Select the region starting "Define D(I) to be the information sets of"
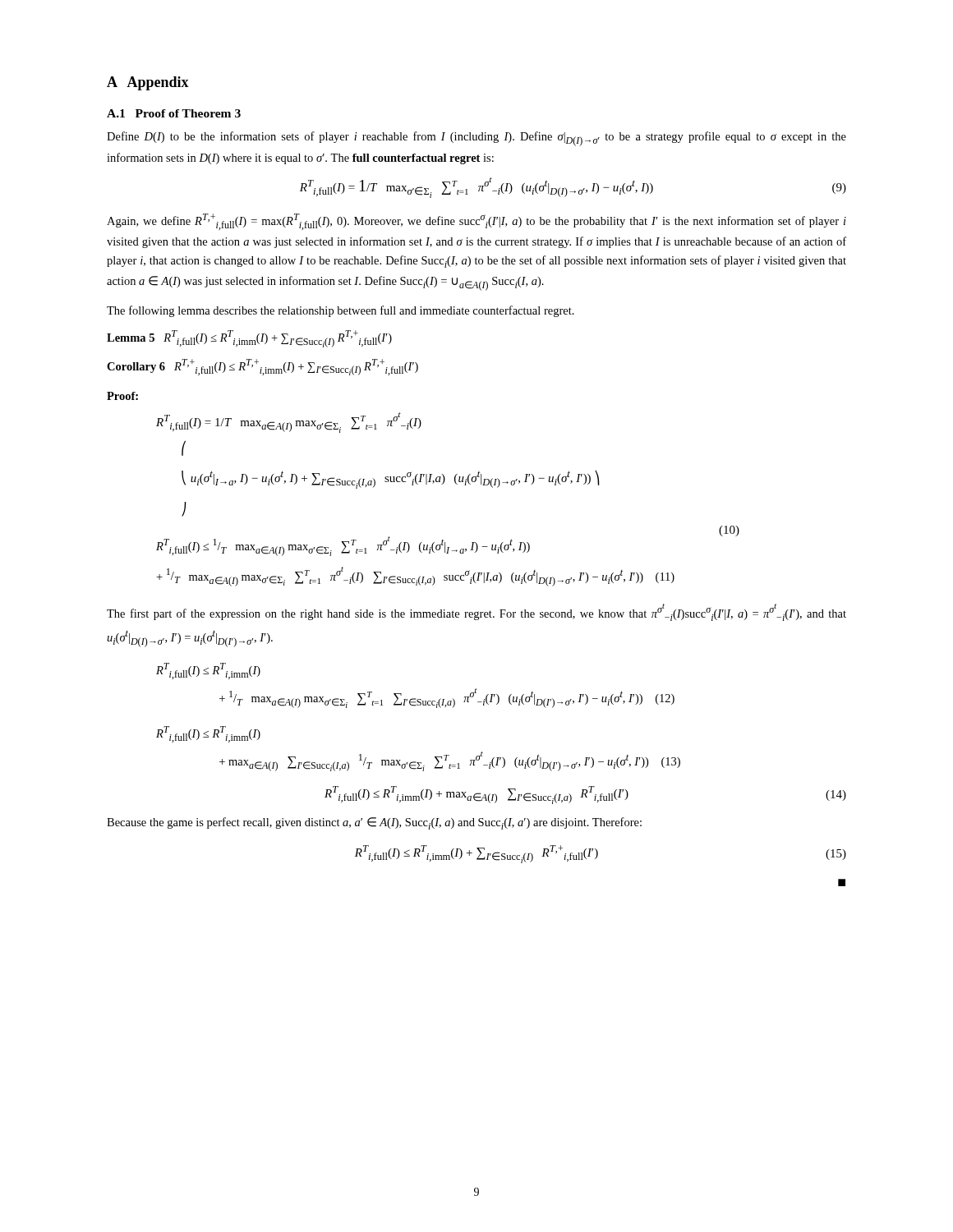953x1232 pixels. 476,147
